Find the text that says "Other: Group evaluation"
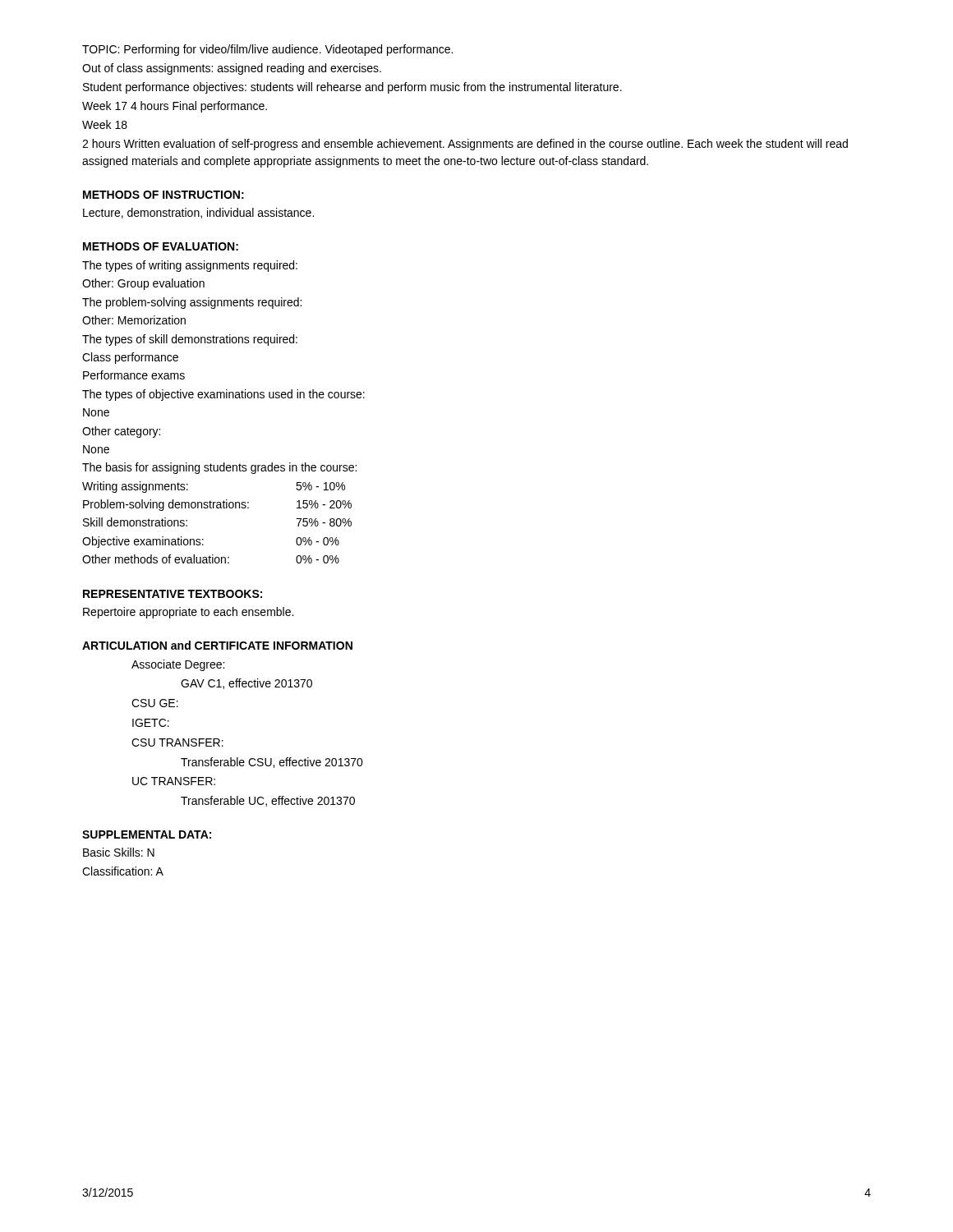This screenshot has height=1232, width=953. 144,284
